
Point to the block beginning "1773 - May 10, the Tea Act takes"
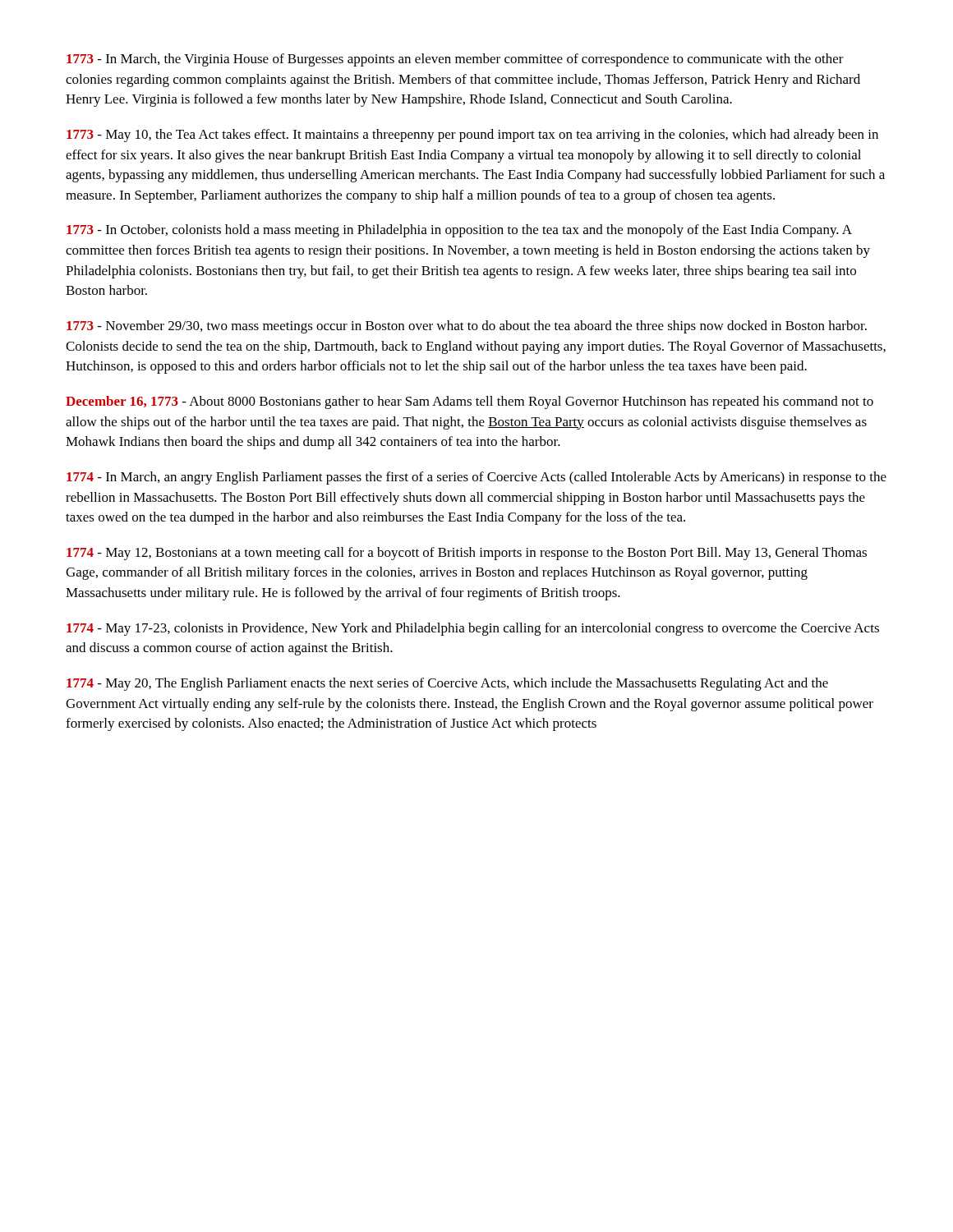pos(475,165)
